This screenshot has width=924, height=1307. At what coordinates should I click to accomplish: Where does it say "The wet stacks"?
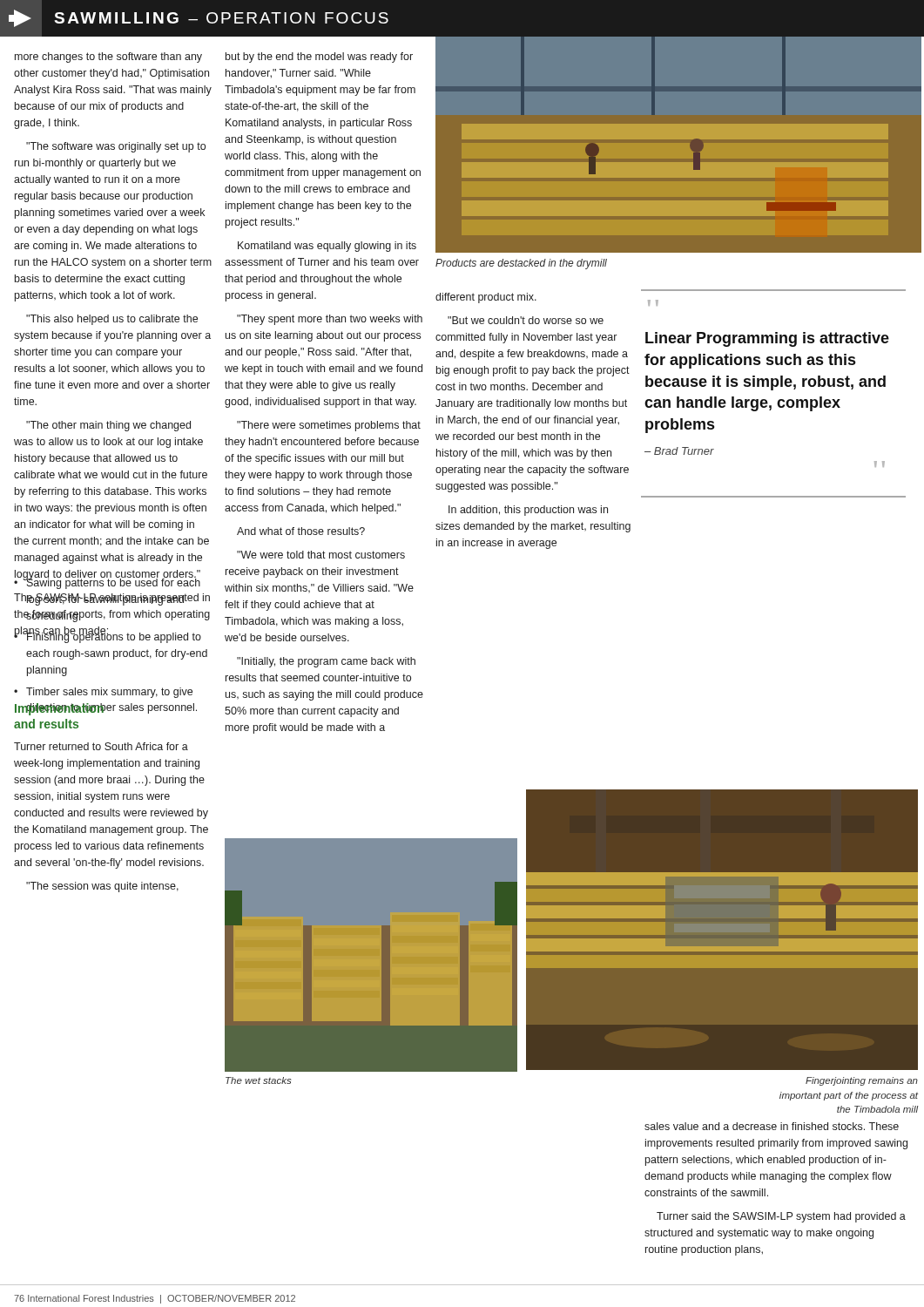tap(258, 1080)
